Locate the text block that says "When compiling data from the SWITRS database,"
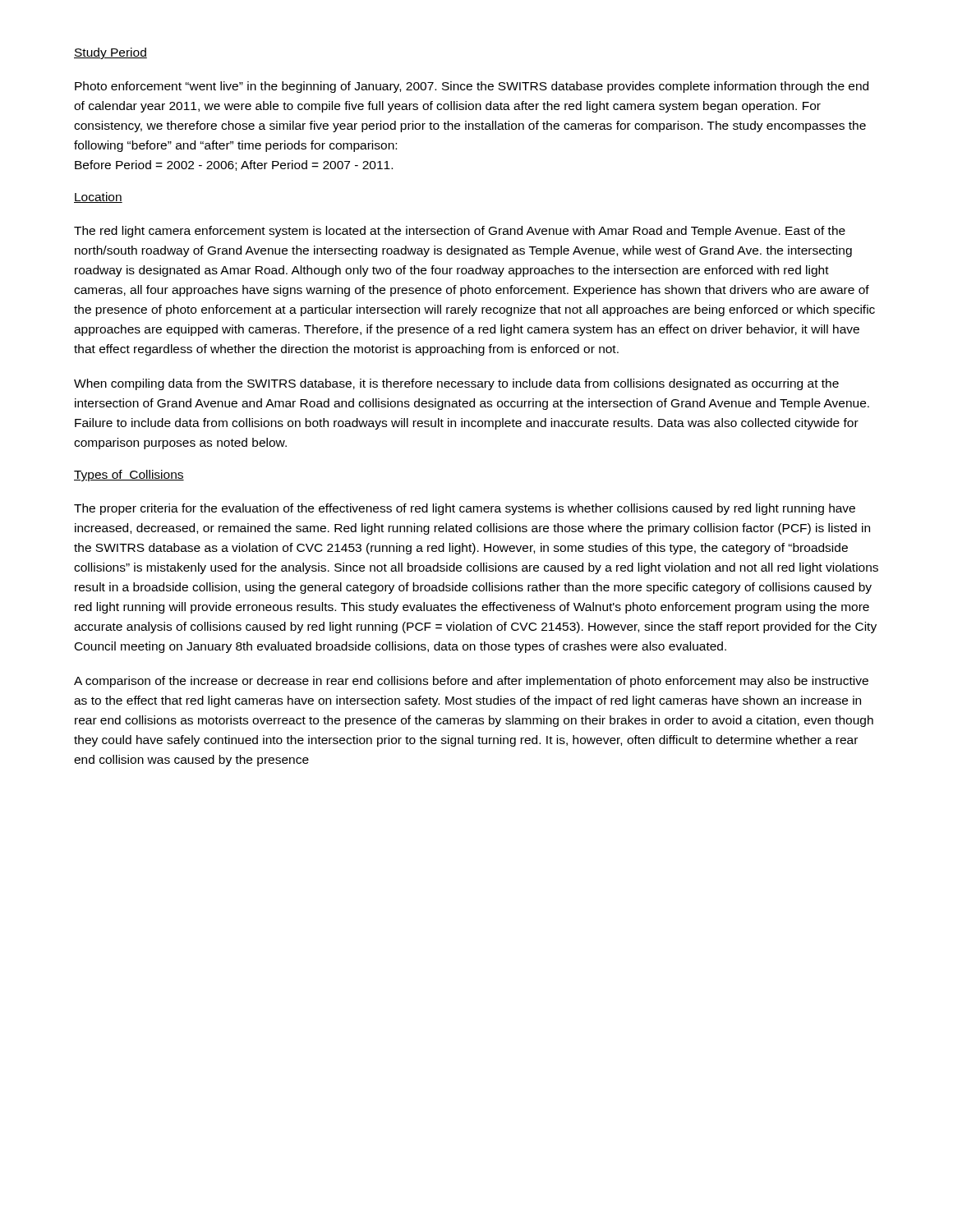This screenshot has width=953, height=1232. point(472,413)
